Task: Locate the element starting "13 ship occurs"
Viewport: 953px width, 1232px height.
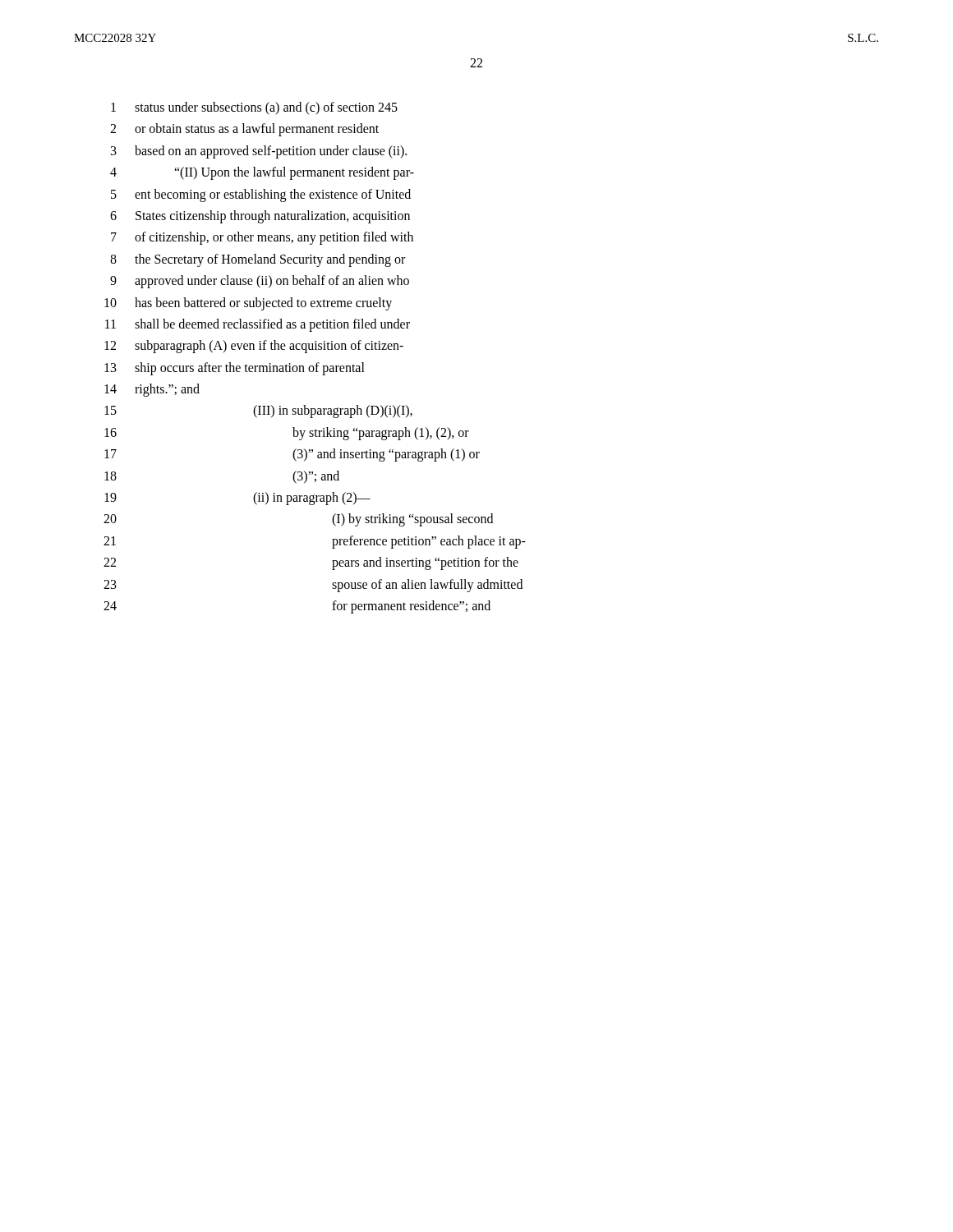Action: click(x=235, y=369)
